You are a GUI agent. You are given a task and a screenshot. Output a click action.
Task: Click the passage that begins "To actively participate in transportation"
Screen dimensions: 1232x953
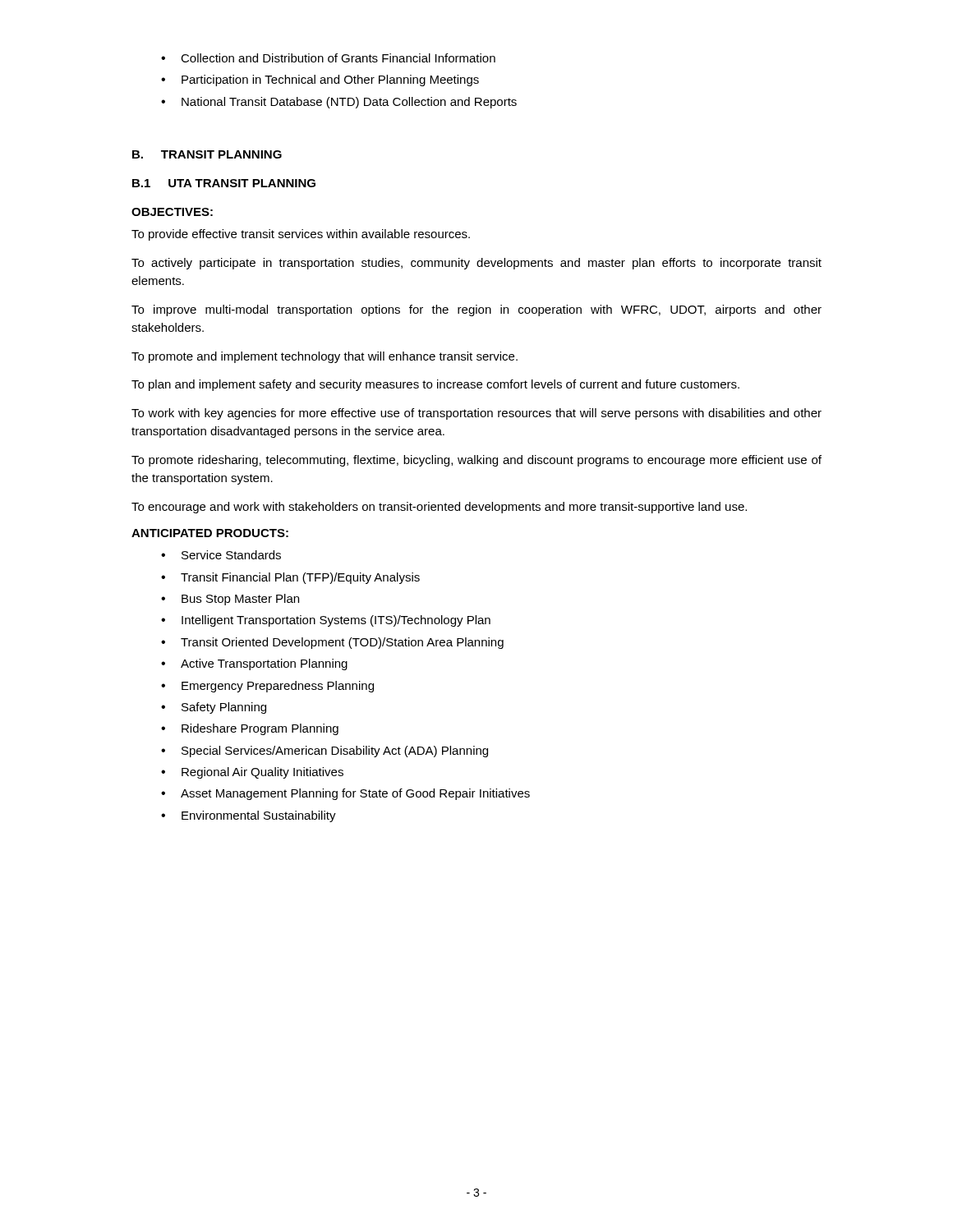tap(476, 271)
